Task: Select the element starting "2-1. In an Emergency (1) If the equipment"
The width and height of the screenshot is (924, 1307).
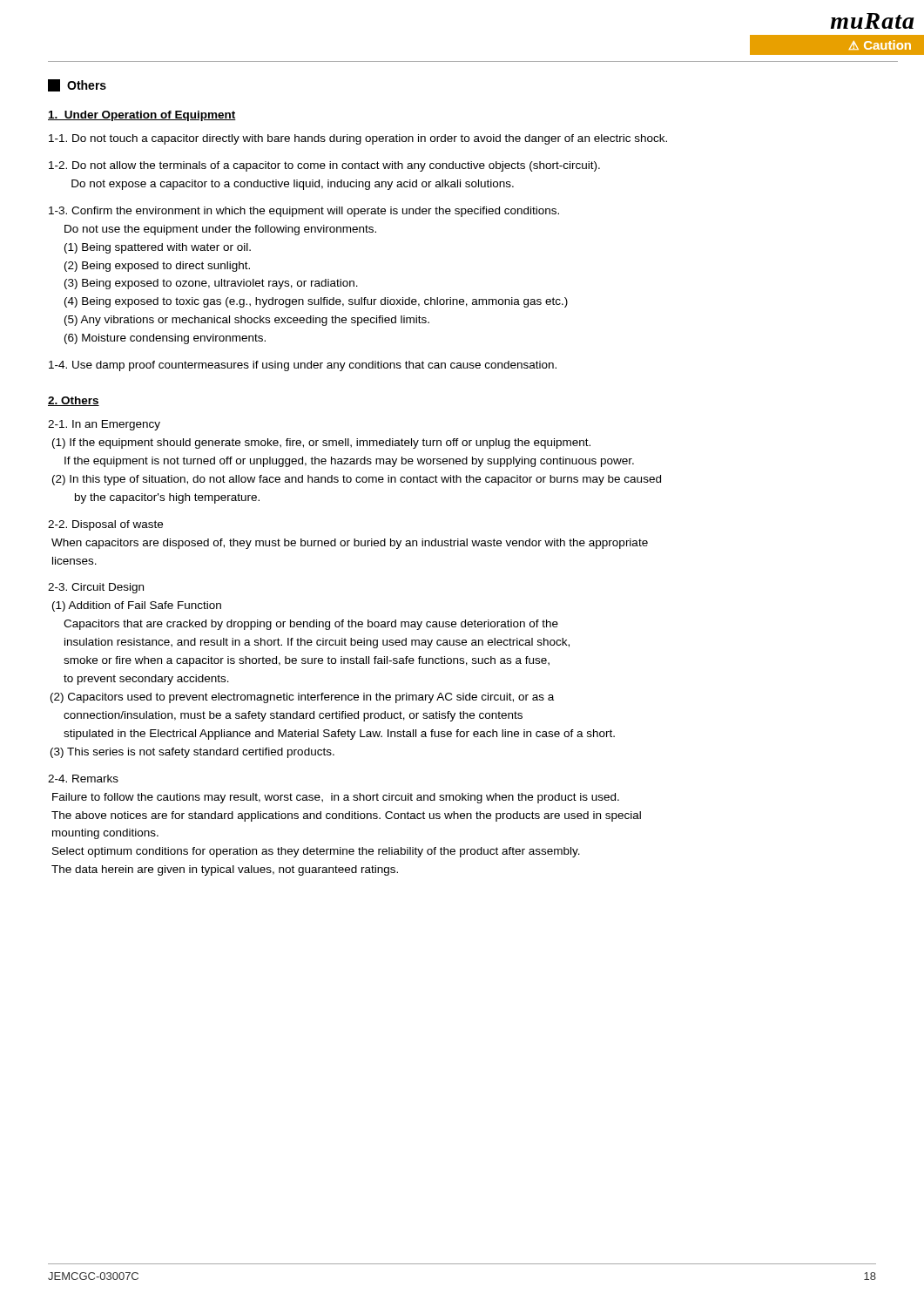Action: 355,460
